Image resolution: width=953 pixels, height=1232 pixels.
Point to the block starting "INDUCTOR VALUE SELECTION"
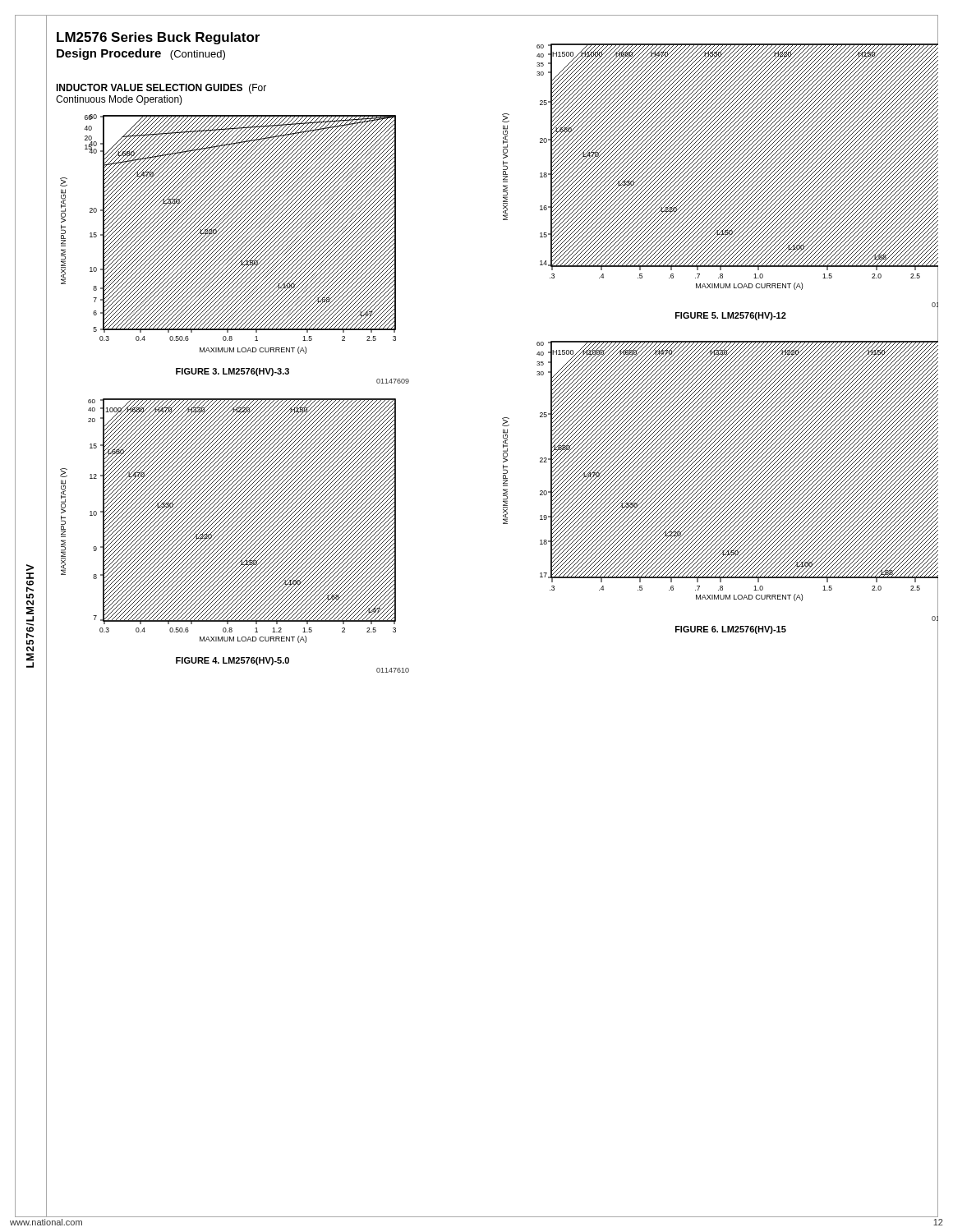coord(161,94)
